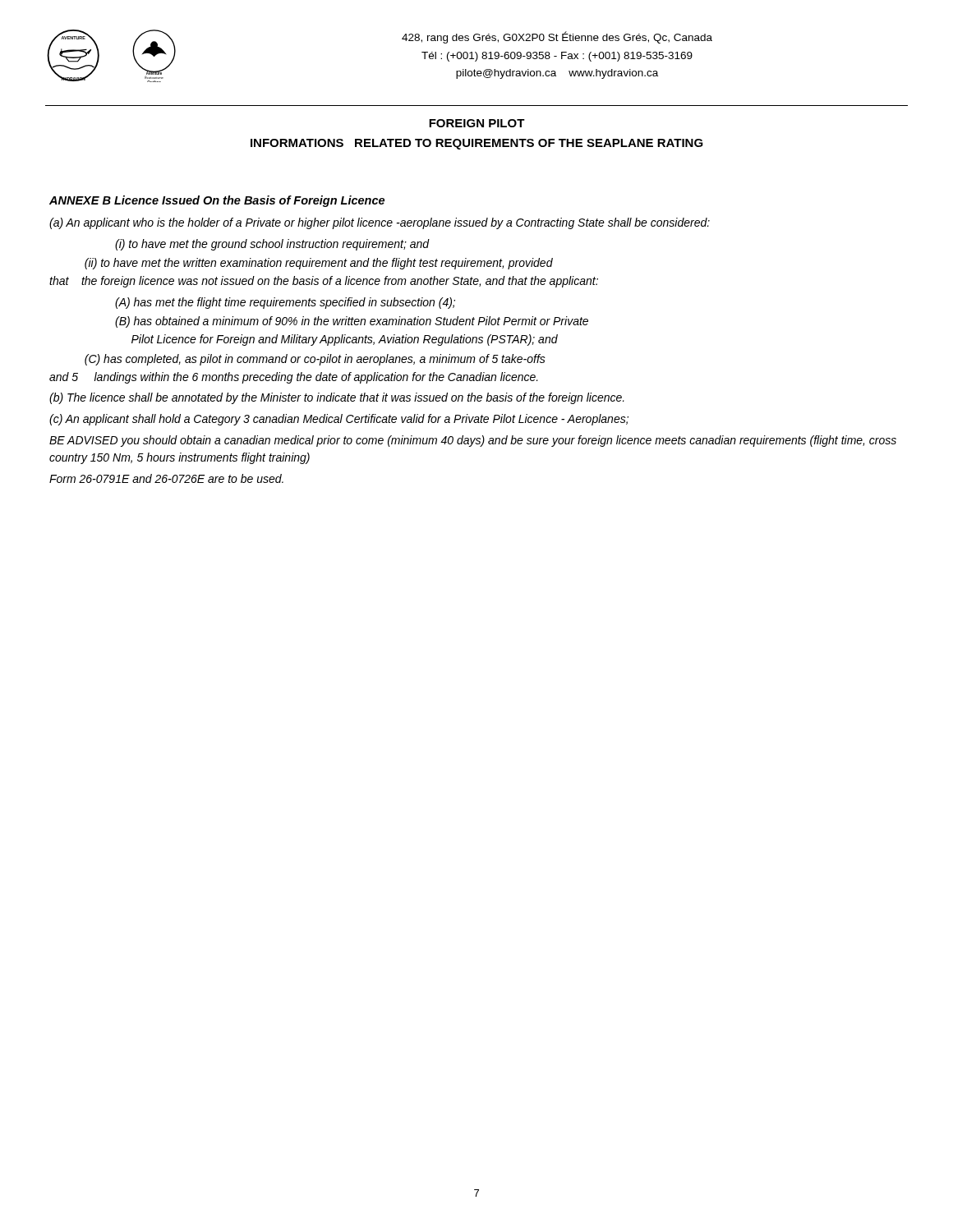Screen dimensions: 1232x953
Task: Find the text block that reads "Form 26-0791E and"
Action: tap(167, 479)
